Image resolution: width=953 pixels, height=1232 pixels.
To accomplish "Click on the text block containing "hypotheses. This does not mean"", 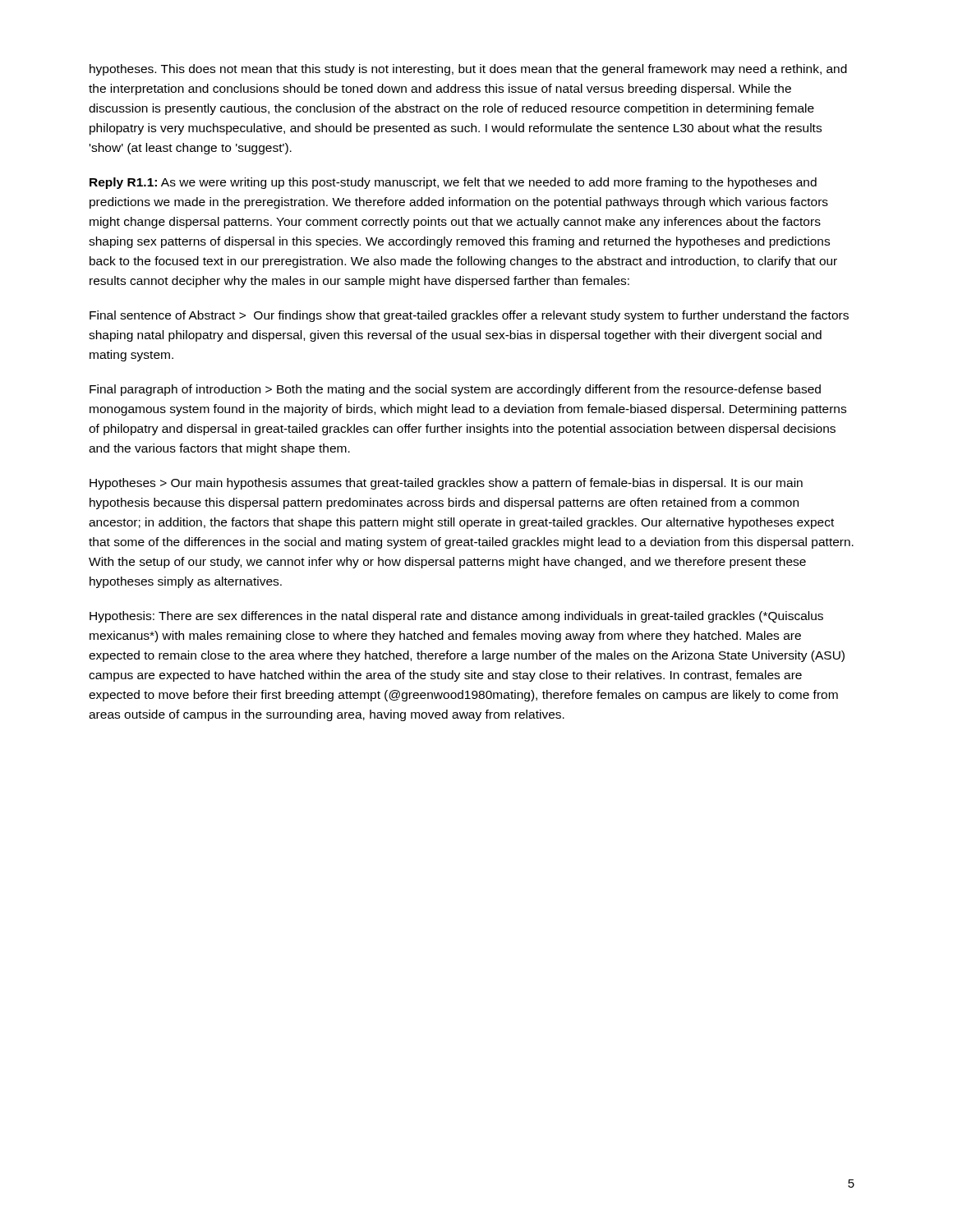I will [x=468, y=108].
